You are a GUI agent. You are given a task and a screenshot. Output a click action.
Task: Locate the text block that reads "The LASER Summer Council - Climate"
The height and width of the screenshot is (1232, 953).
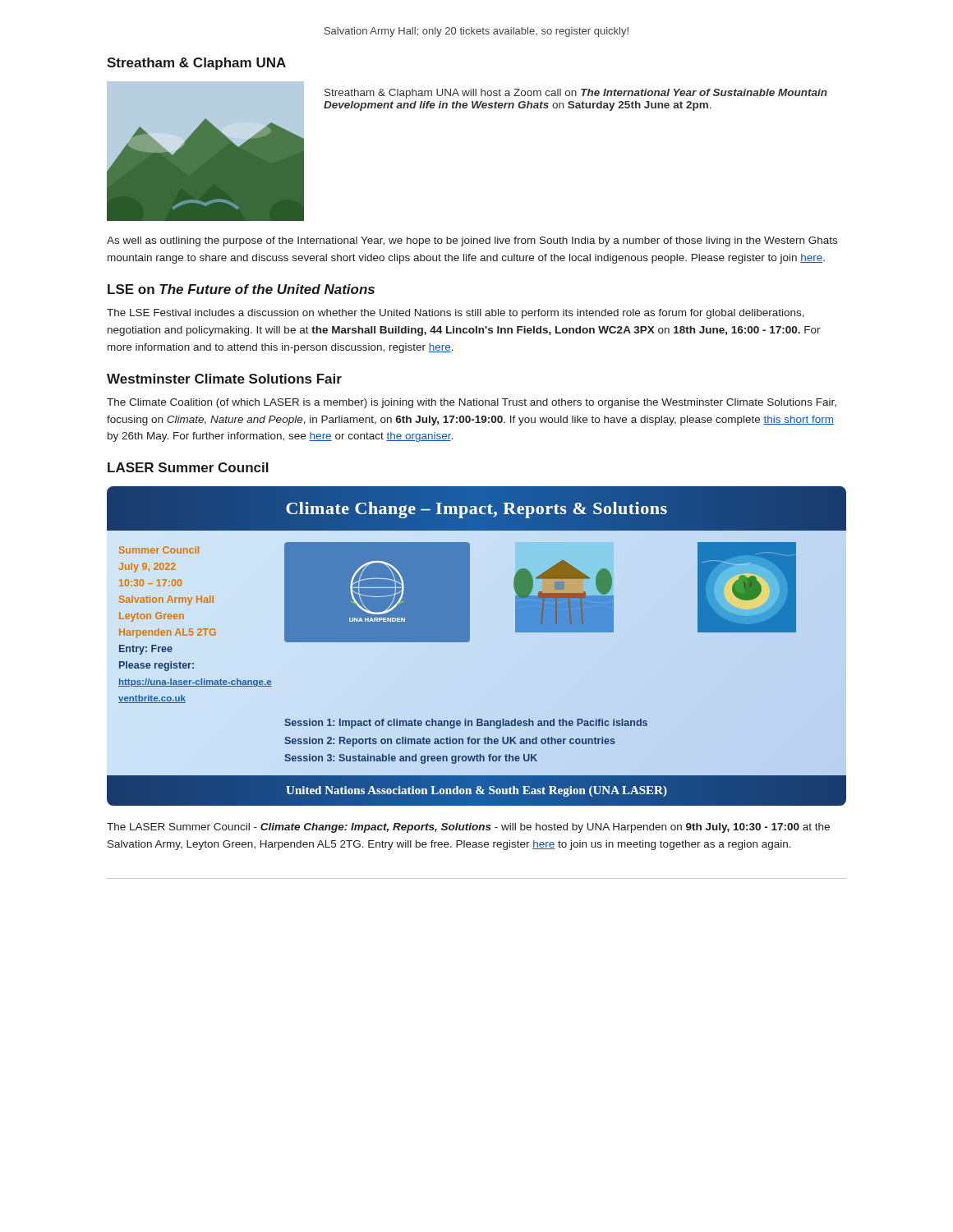469,835
